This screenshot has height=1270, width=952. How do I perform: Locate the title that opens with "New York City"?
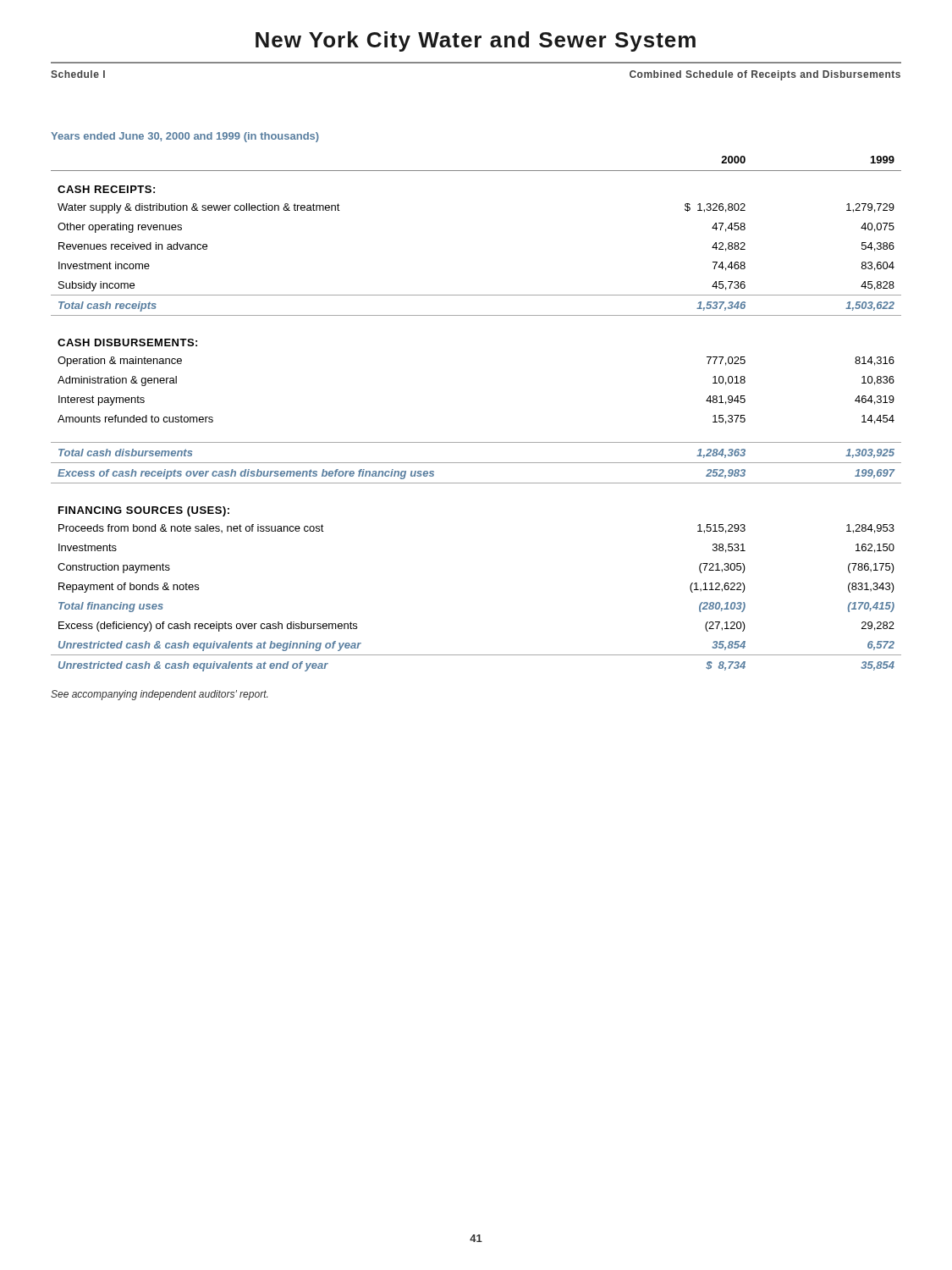[476, 40]
